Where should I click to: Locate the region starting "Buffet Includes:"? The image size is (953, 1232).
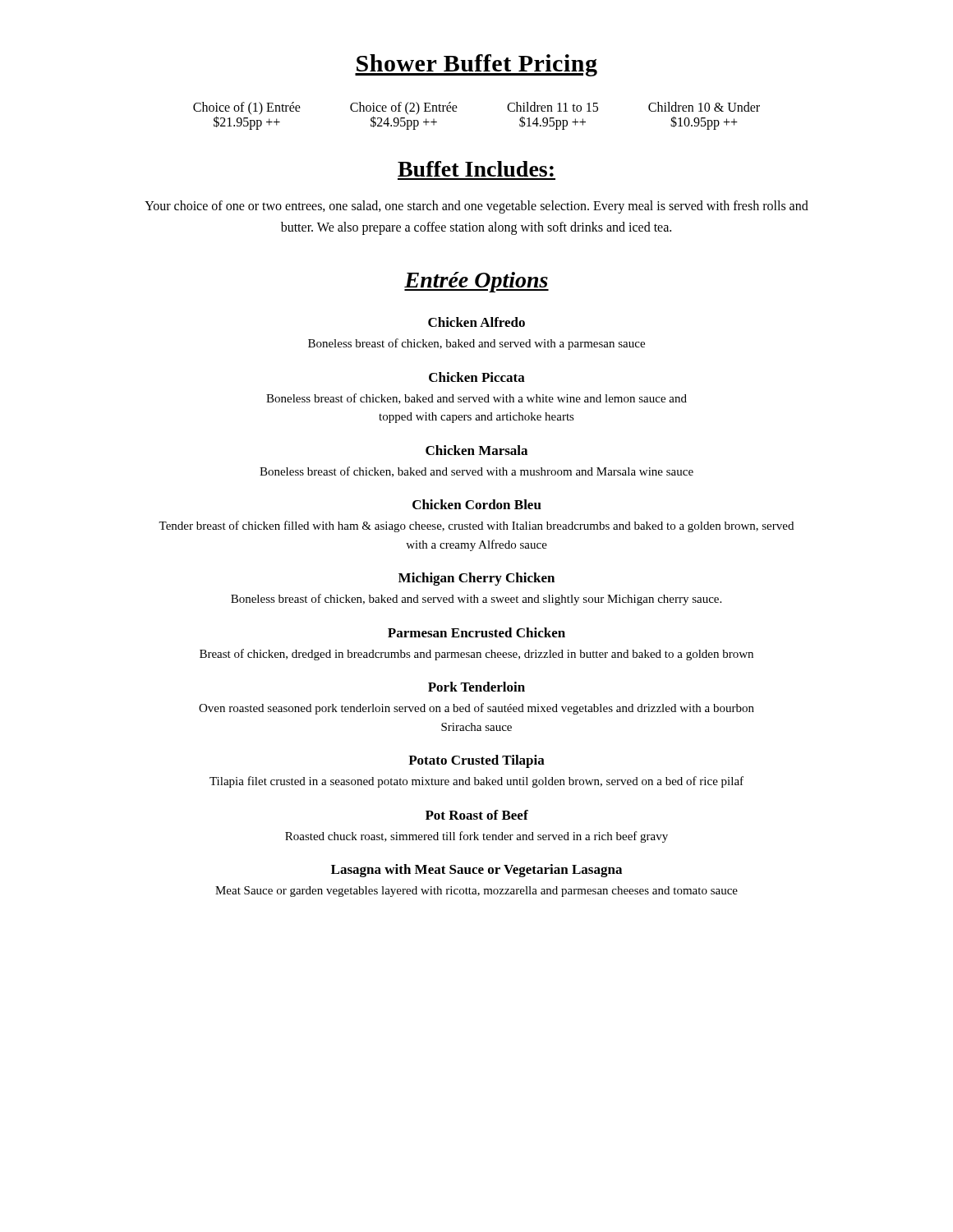[476, 169]
